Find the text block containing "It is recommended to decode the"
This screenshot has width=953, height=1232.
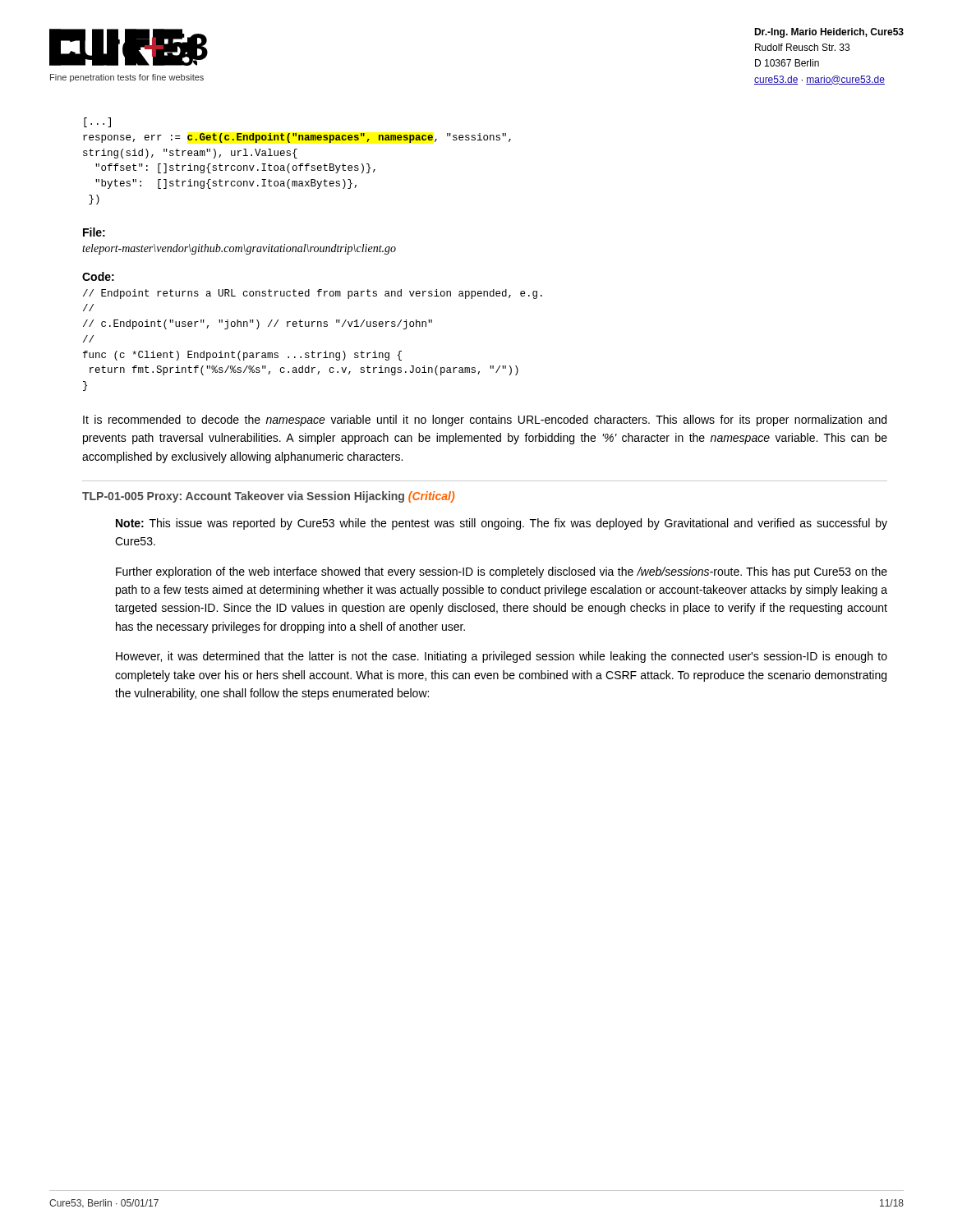point(485,438)
